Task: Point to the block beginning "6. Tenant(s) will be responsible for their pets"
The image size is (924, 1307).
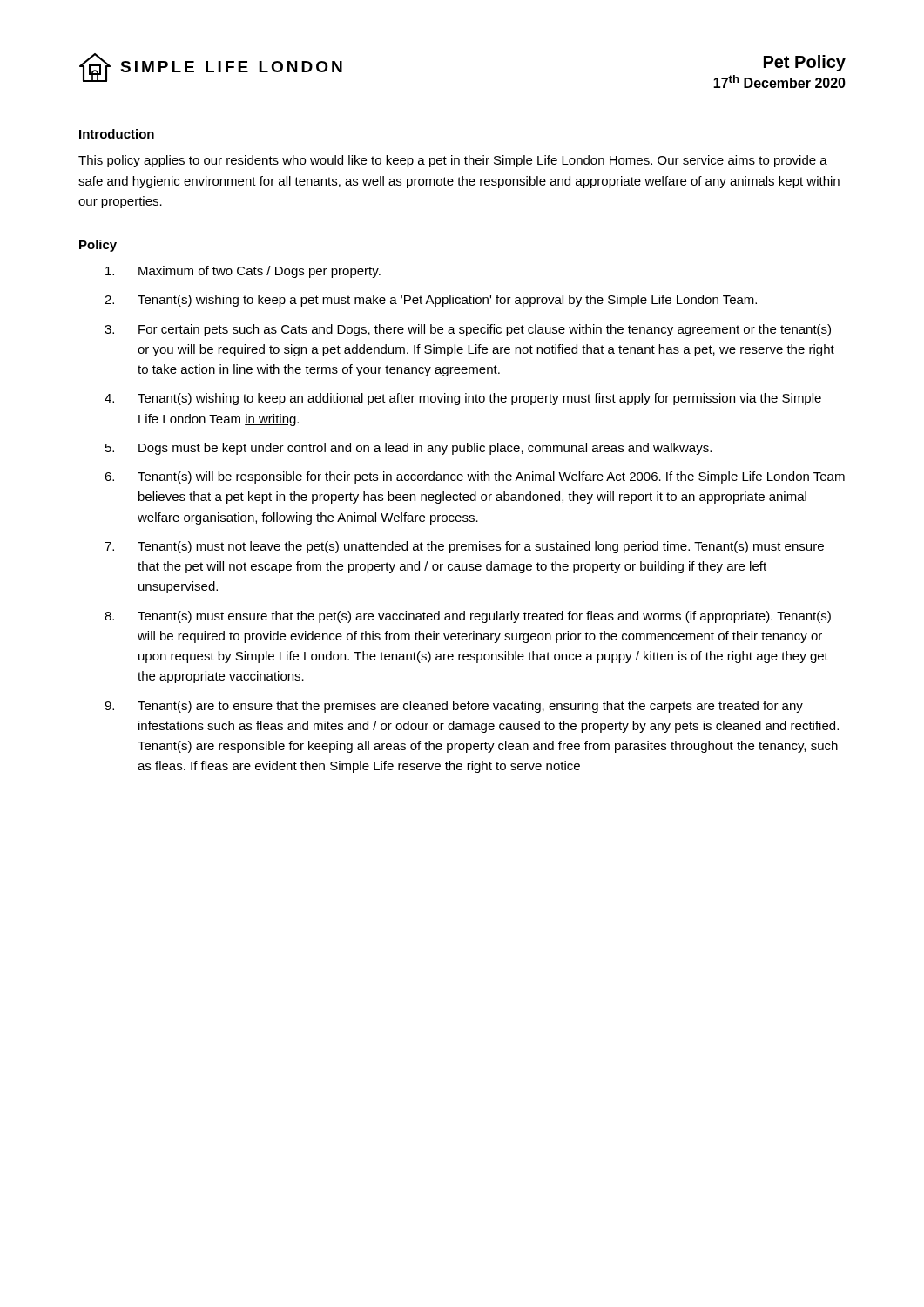Action: pos(466,497)
